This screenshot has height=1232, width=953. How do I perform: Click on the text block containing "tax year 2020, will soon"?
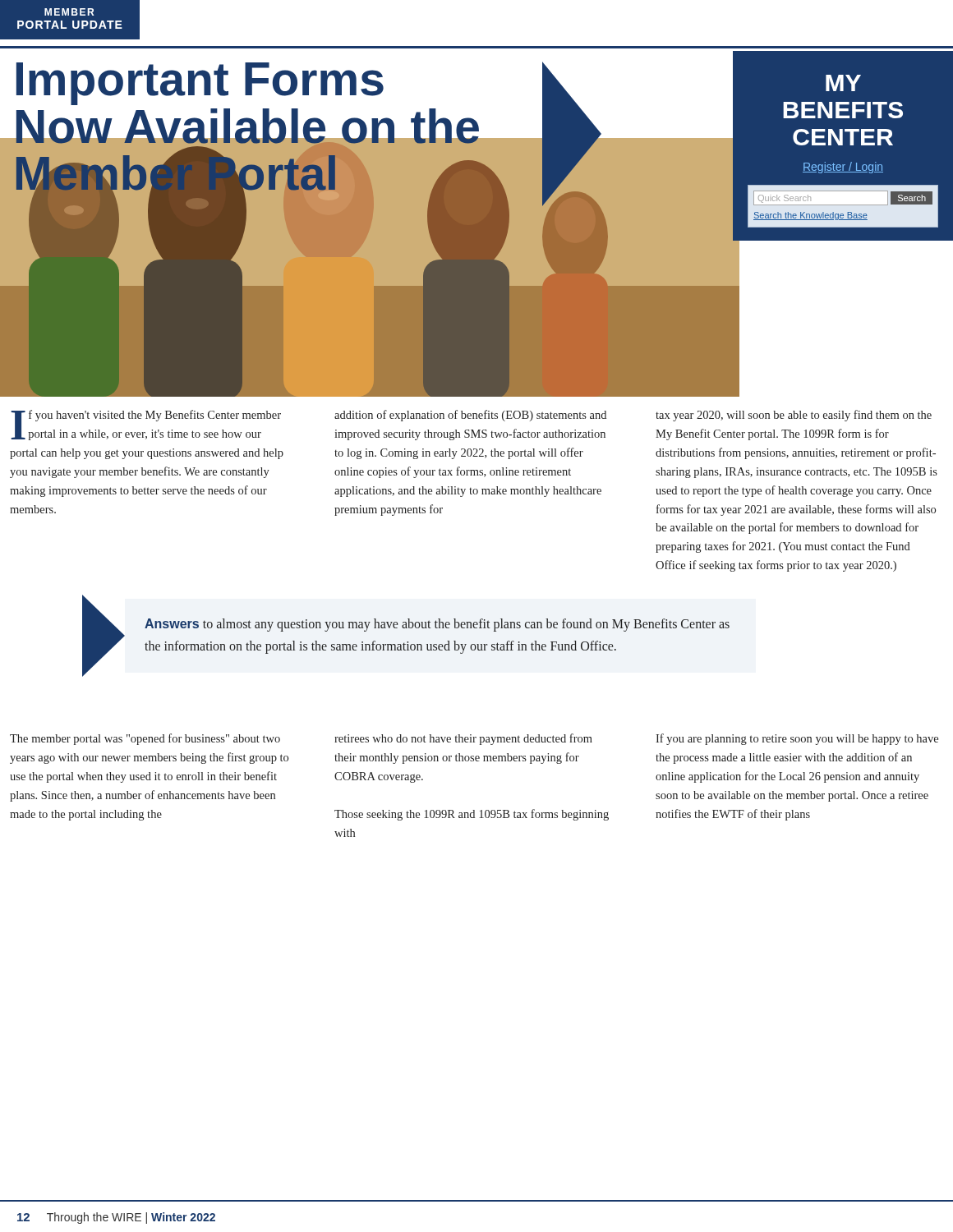(x=796, y=490)
